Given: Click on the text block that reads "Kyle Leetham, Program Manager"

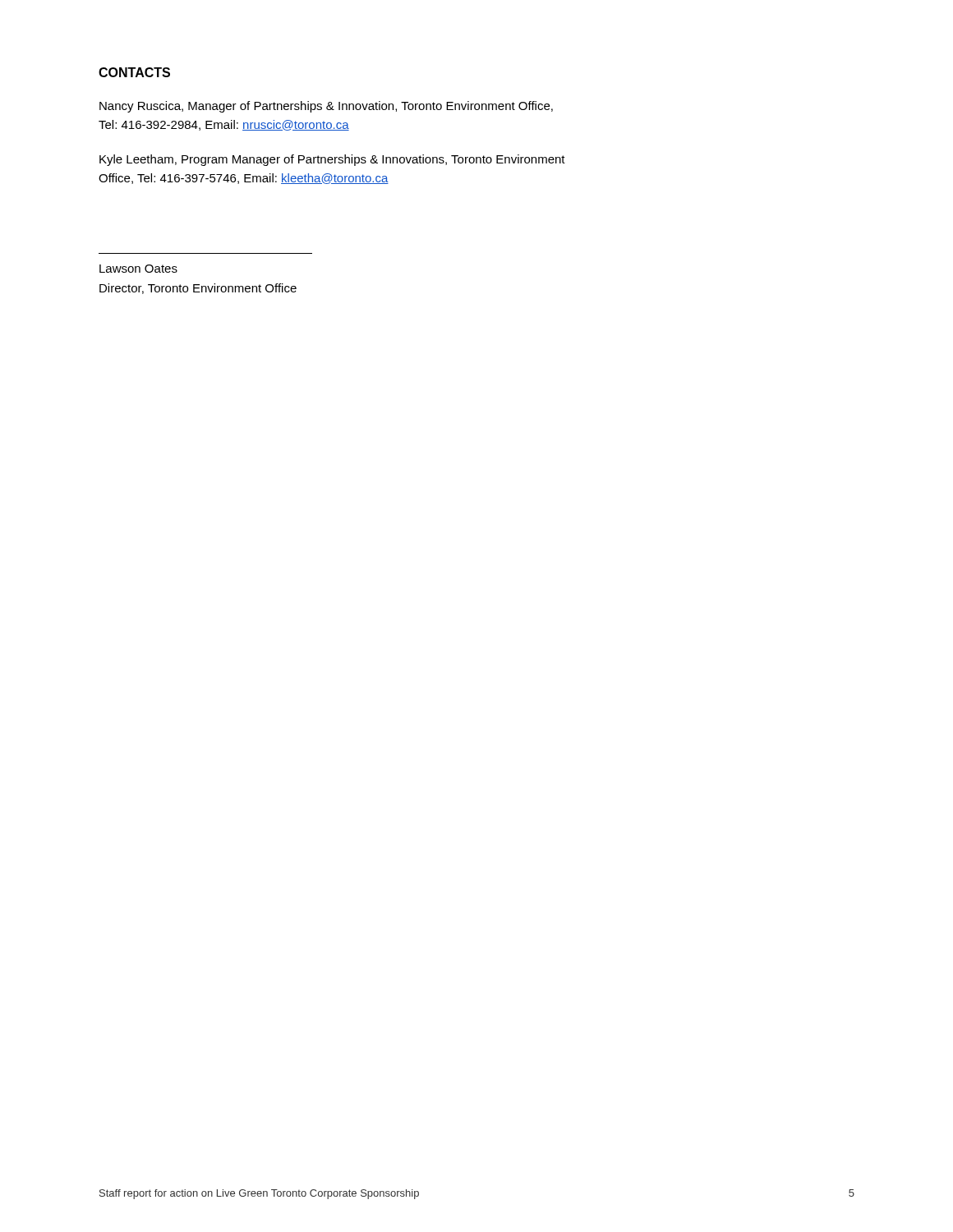Looking at the screenshot, I should [332, 168].
